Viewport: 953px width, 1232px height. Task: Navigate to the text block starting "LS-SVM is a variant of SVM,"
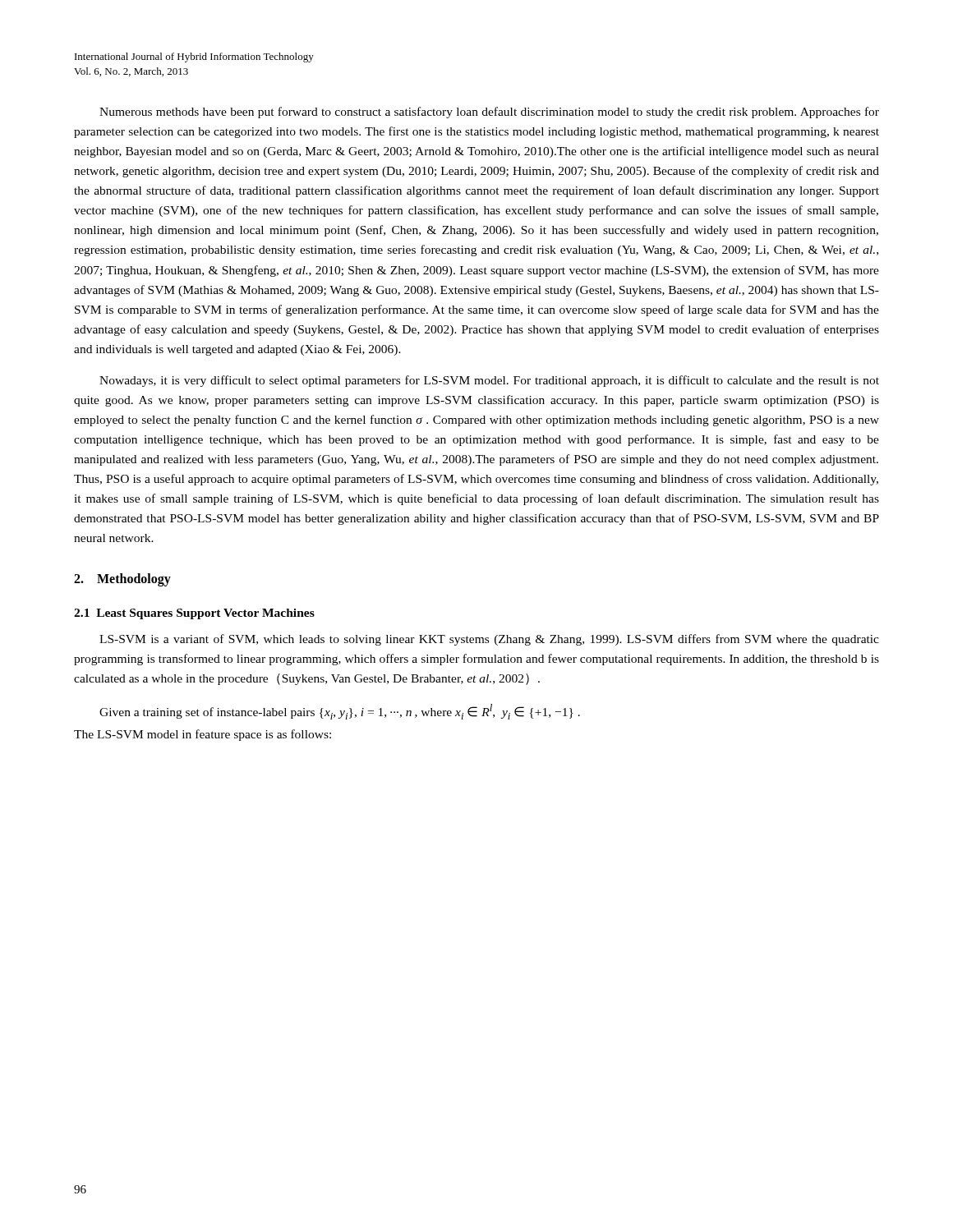tap(476, 658)
